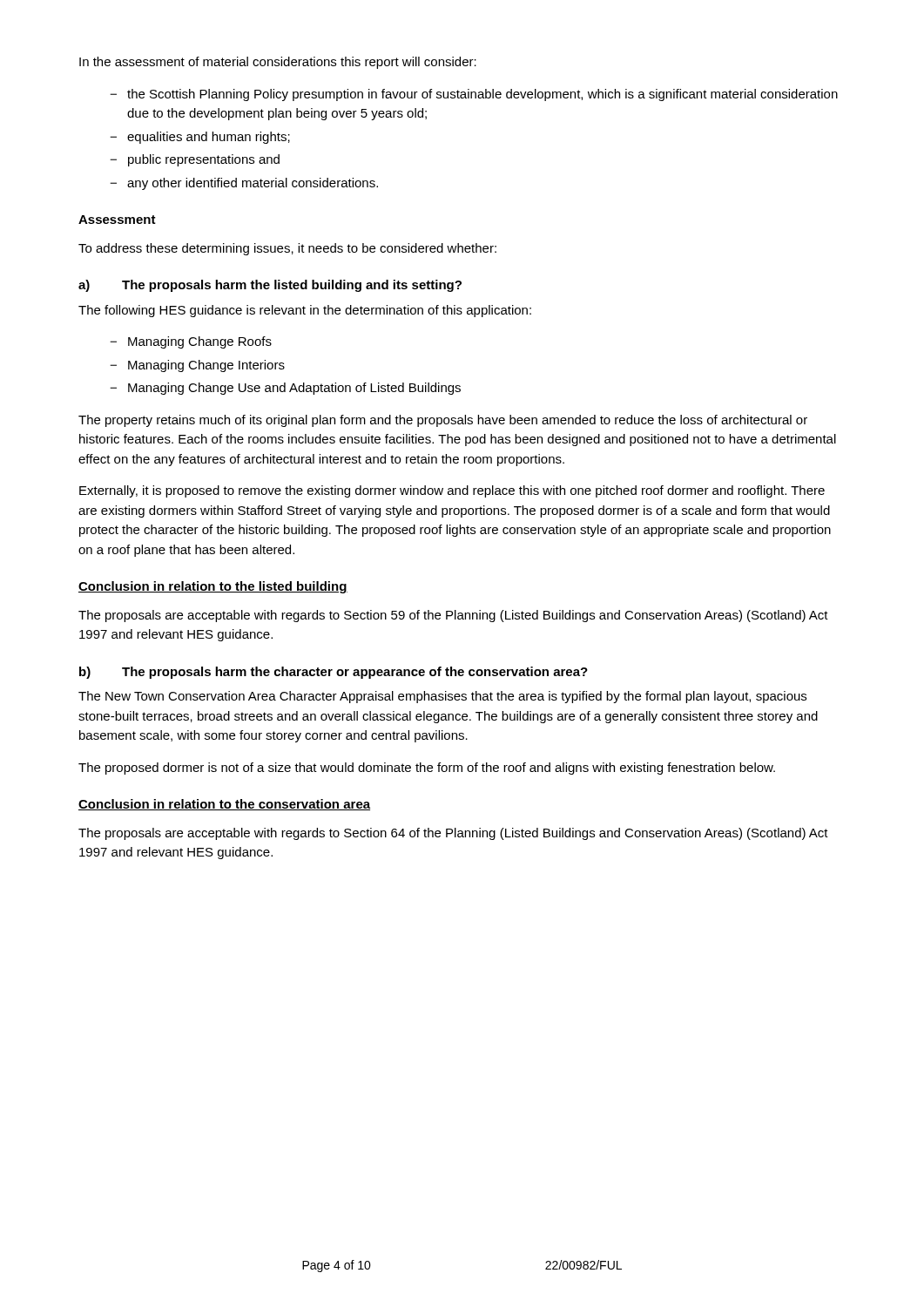This screenshot has height=1307, width=924.
Task: Click on the block starting "Externally, it is proposed to"
Action: click(462, 520)
